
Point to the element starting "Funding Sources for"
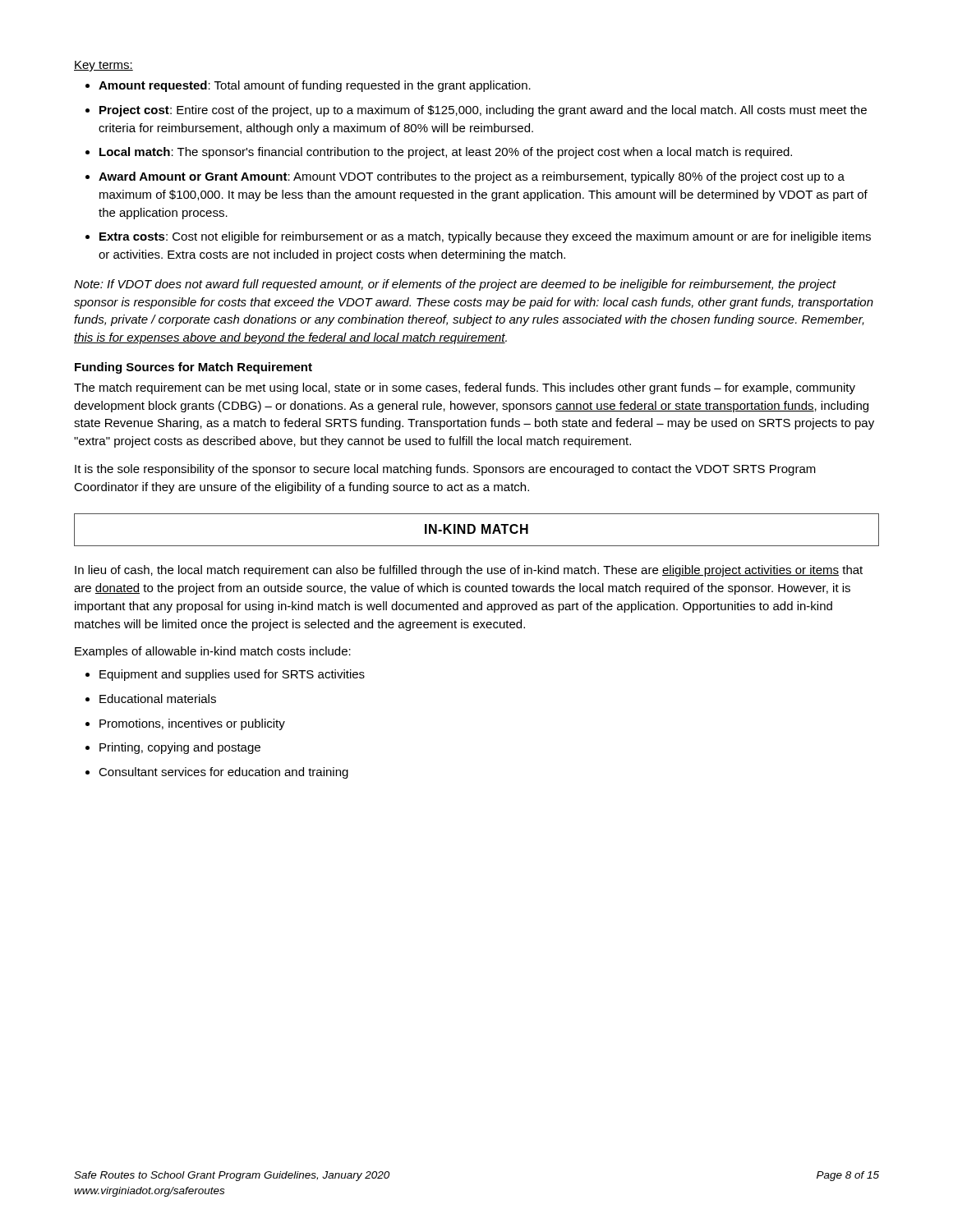coord(193,367)
